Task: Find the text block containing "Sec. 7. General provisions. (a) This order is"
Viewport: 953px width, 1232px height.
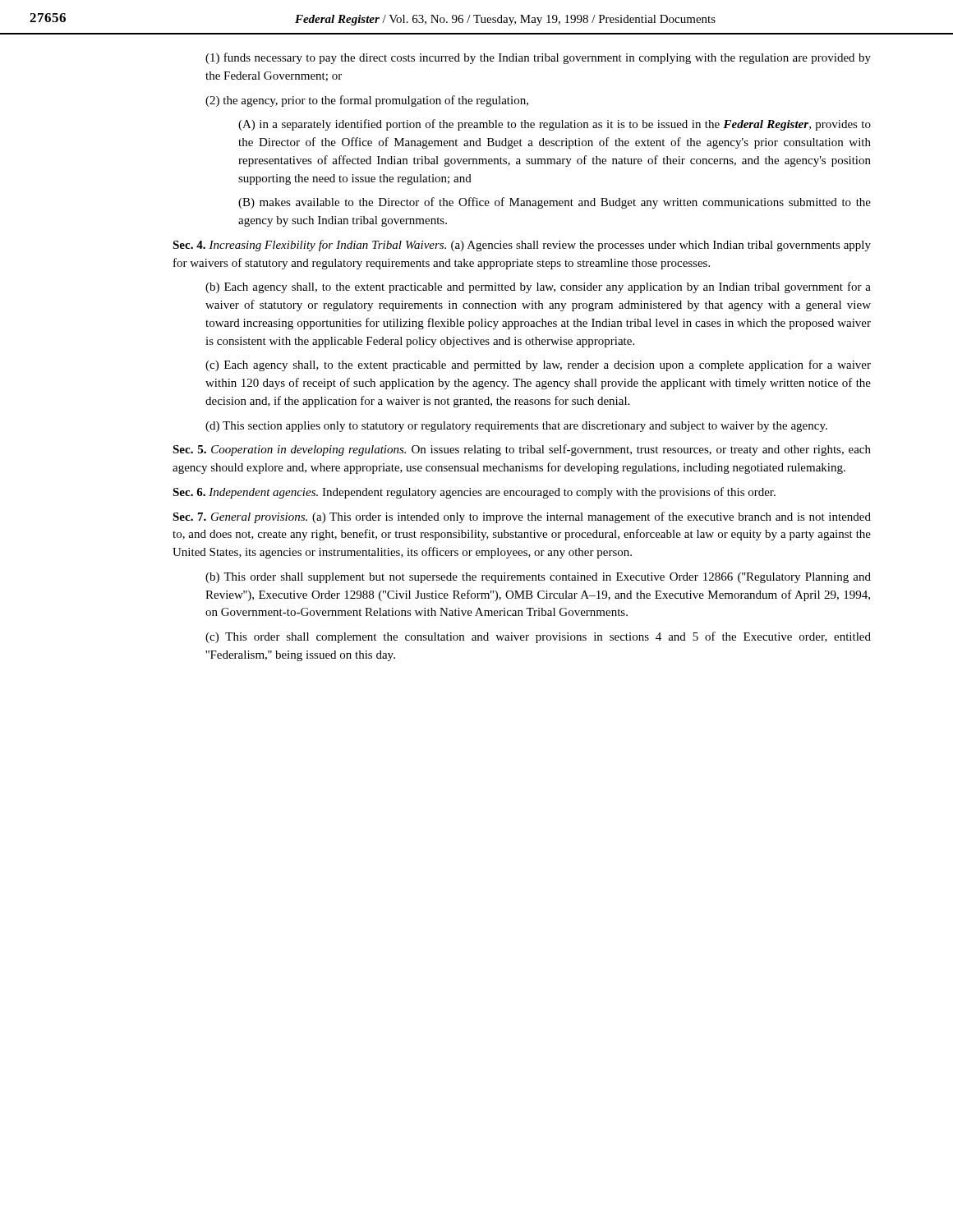Action: point(522,534)
